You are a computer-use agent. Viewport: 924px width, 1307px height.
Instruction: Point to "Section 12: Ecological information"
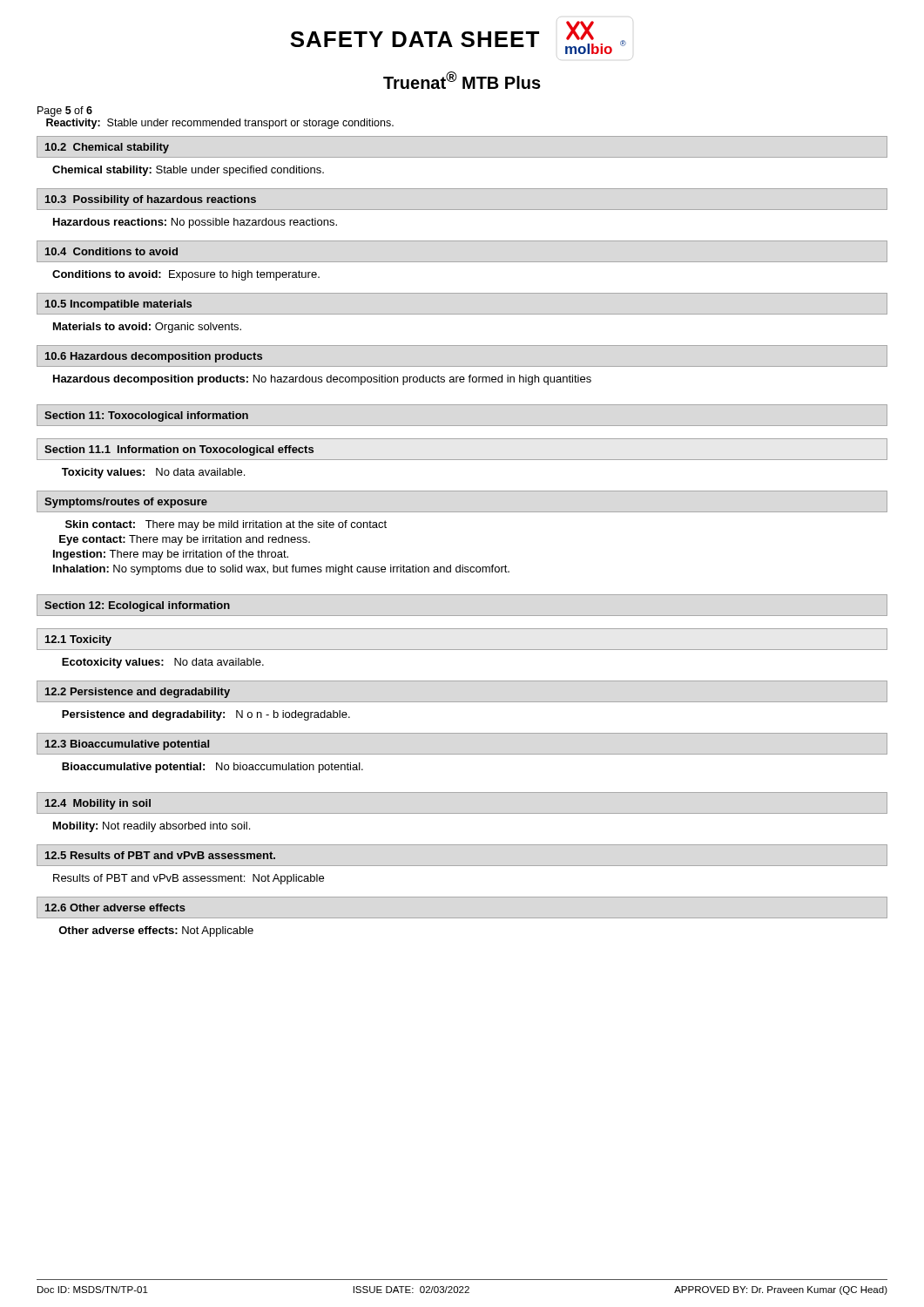[137, 605]
